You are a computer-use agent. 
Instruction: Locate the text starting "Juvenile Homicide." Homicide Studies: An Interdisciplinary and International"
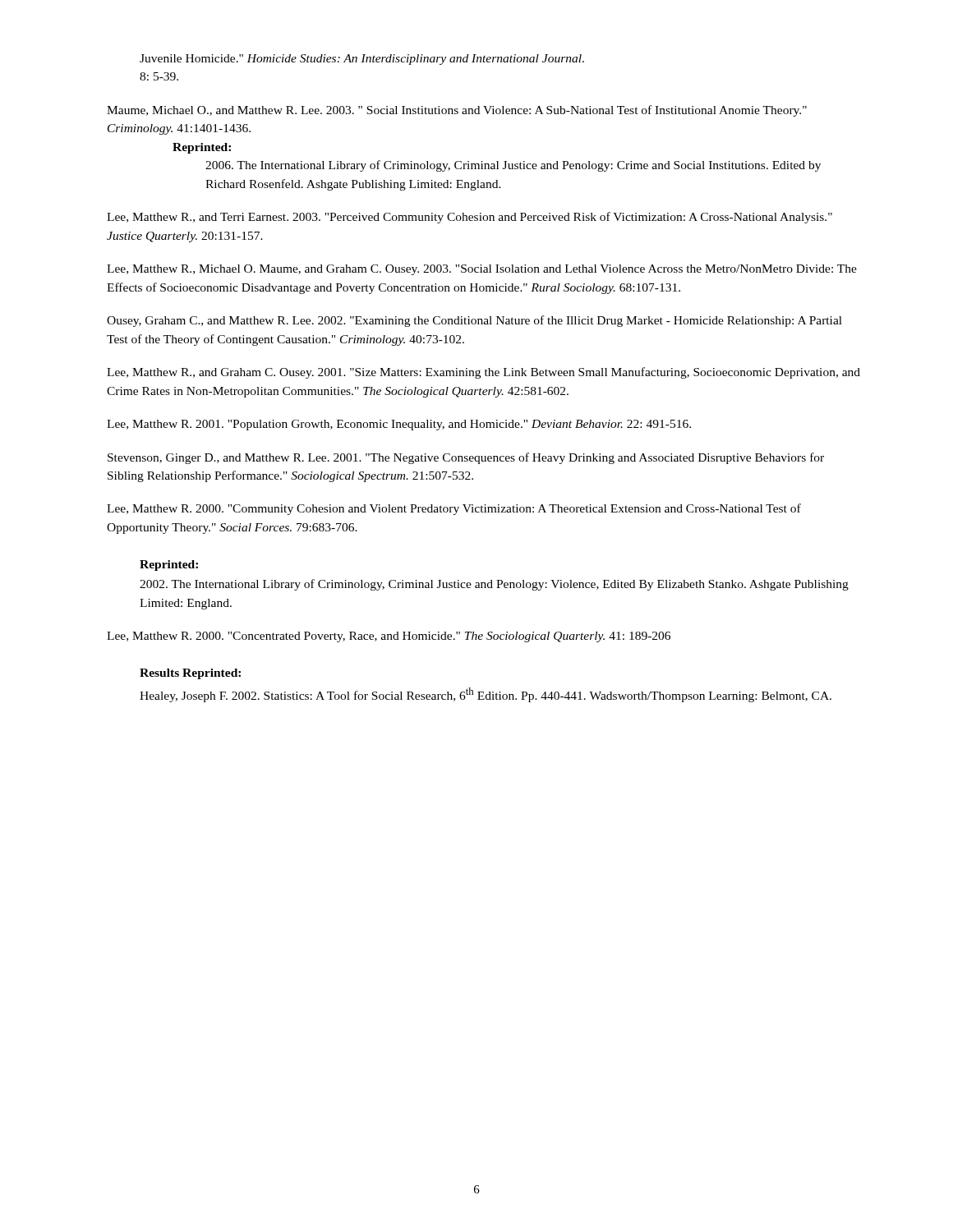pos(485,68)
